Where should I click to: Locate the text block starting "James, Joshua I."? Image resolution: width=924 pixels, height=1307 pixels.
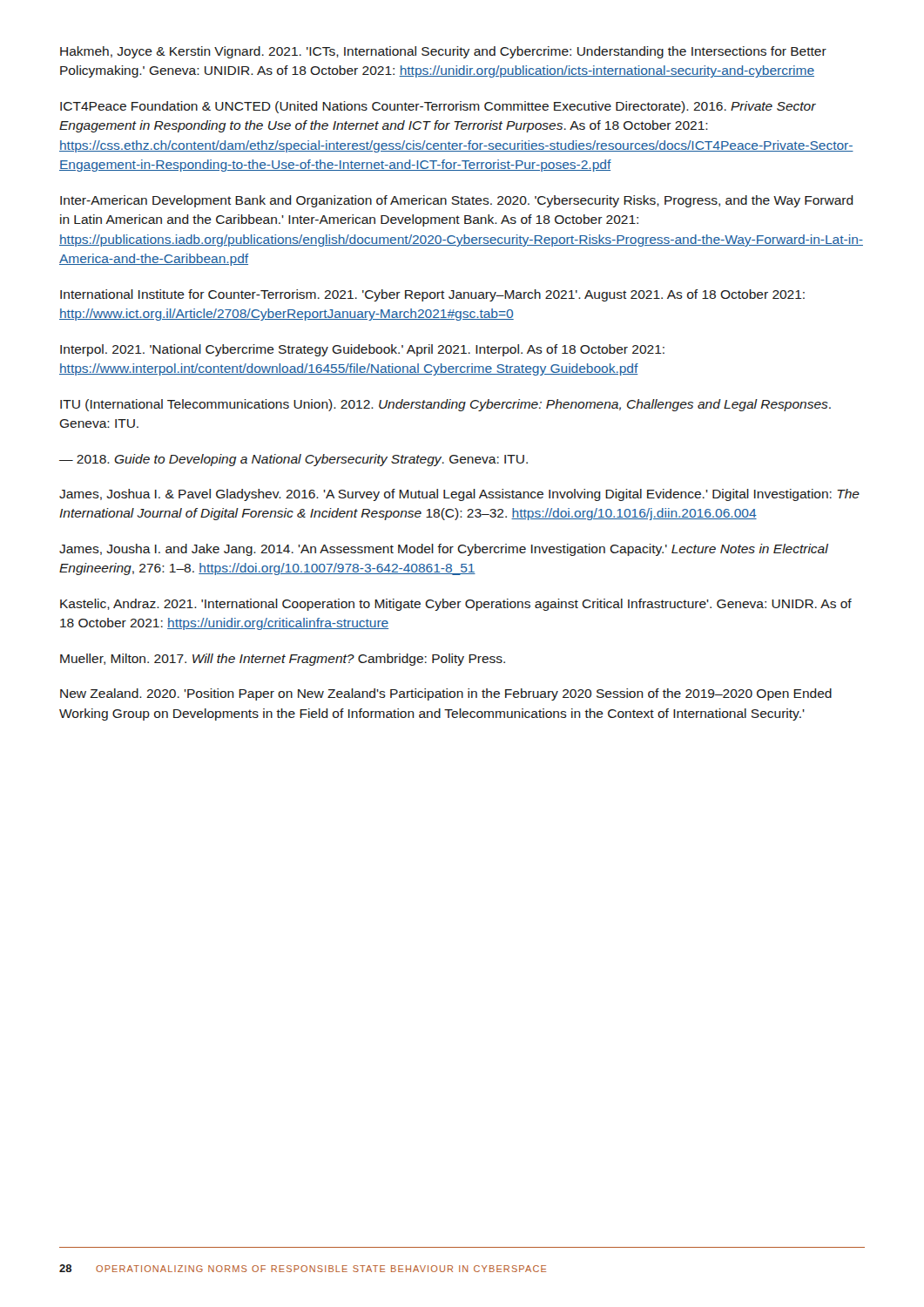pyautogui.click(x=459, y=503)
